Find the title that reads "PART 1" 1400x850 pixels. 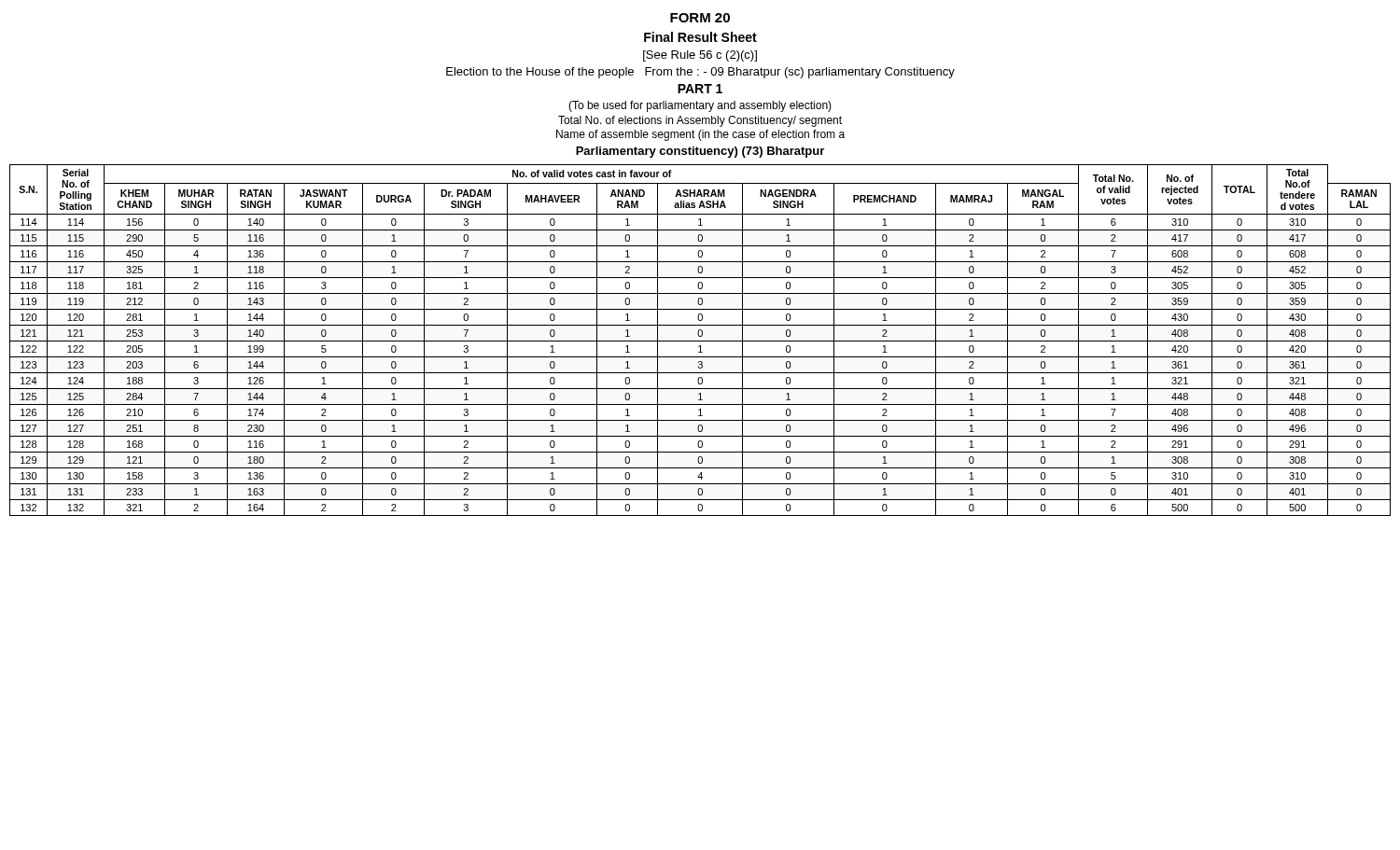click(x=700, y=89)
